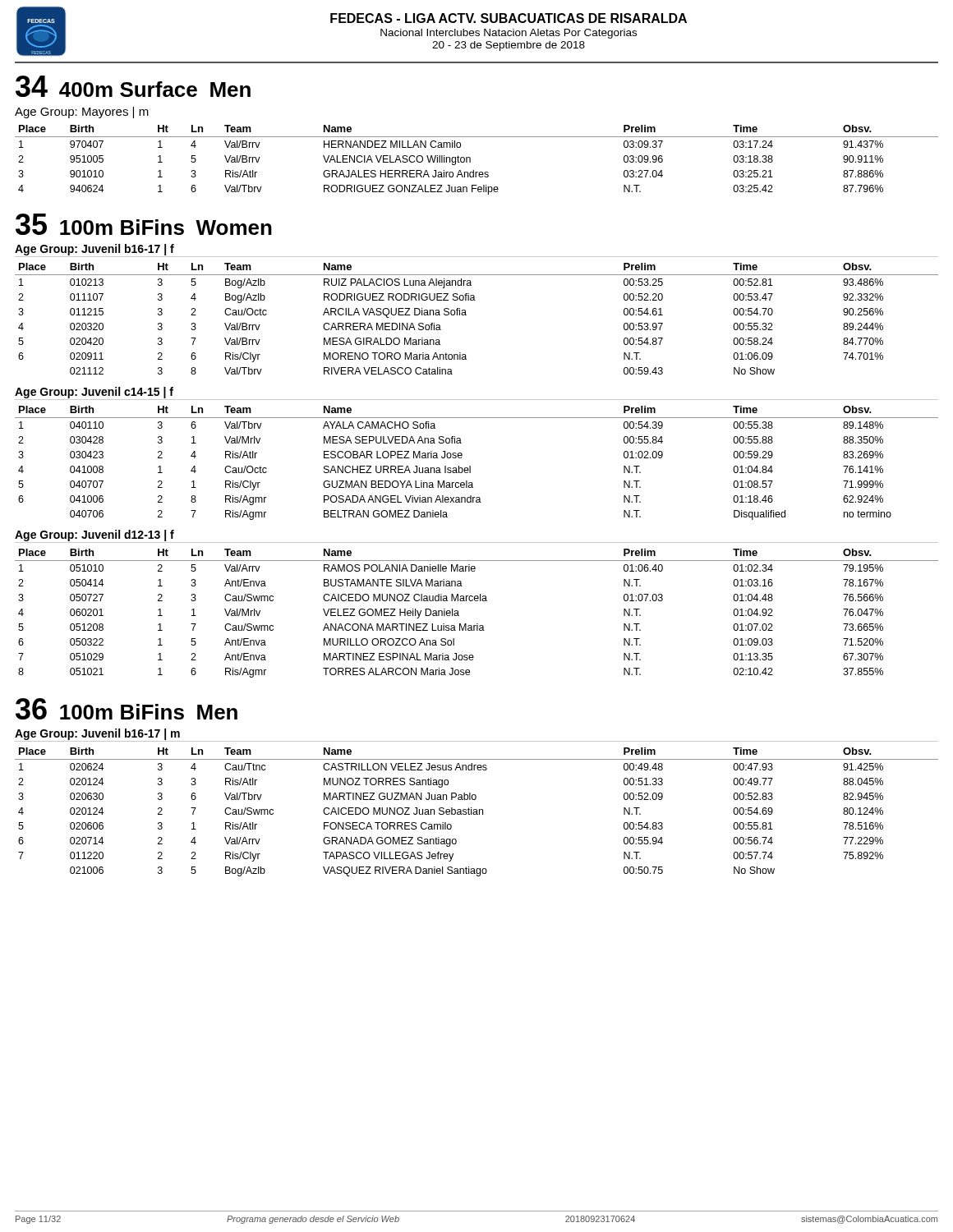Locate the table with the text "ARCILA VASQUEZ Diana Sofia"
The height and width of the screenshot is (1232, 953).
tap(476, 319)
